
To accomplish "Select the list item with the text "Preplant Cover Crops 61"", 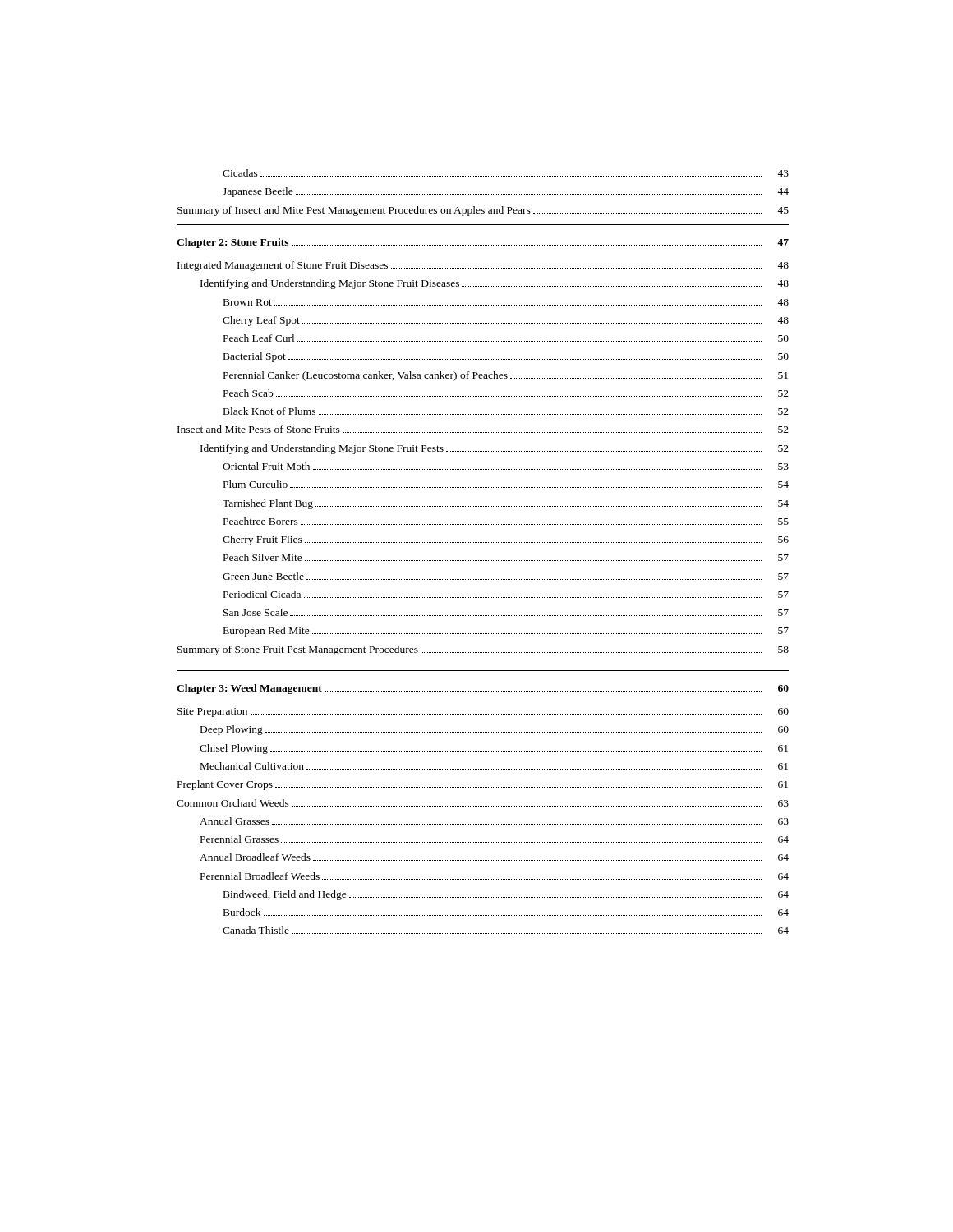I will click(x=483, y=785).
